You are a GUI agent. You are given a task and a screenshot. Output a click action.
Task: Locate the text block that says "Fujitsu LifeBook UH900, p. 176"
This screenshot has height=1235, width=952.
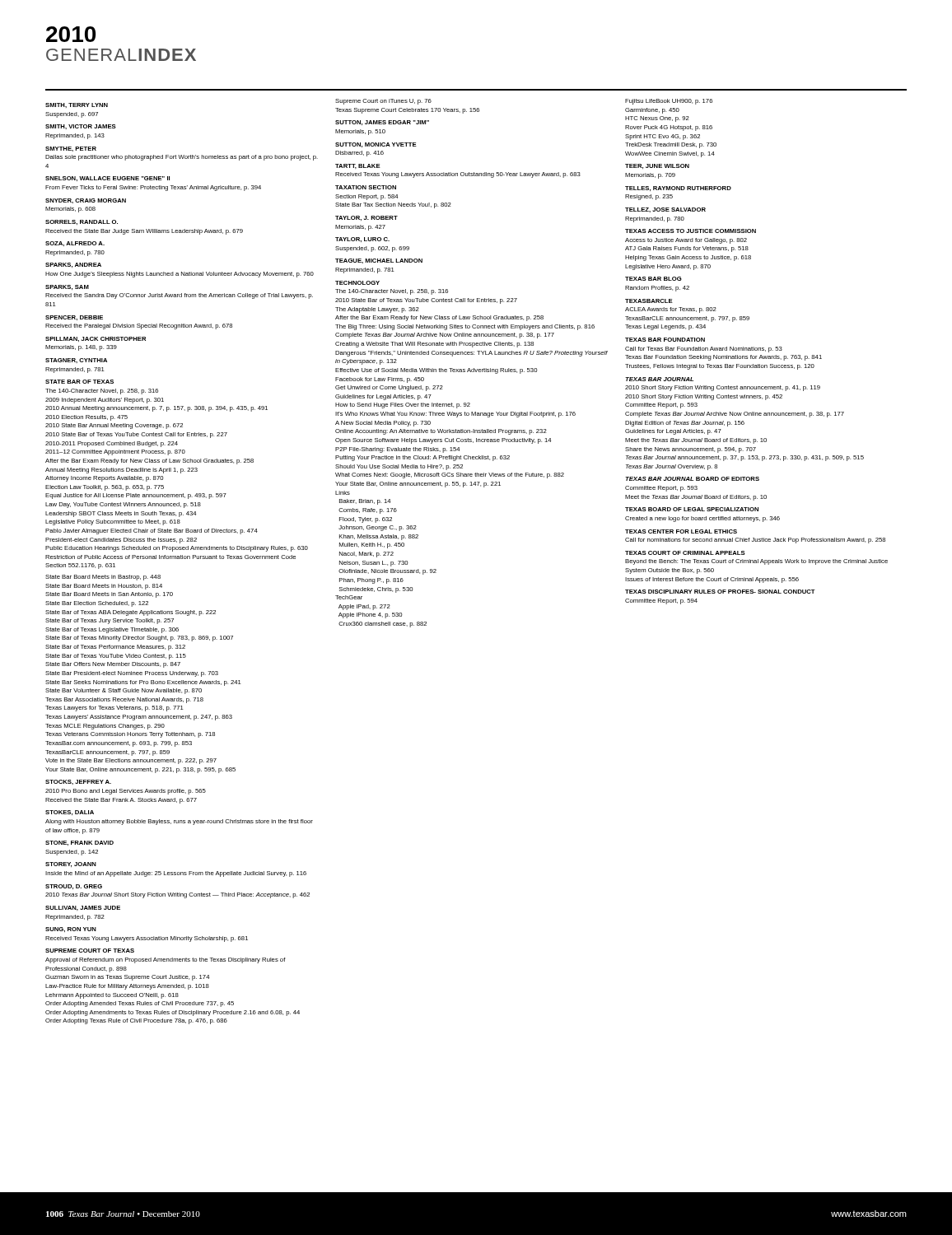click(671, 127)
